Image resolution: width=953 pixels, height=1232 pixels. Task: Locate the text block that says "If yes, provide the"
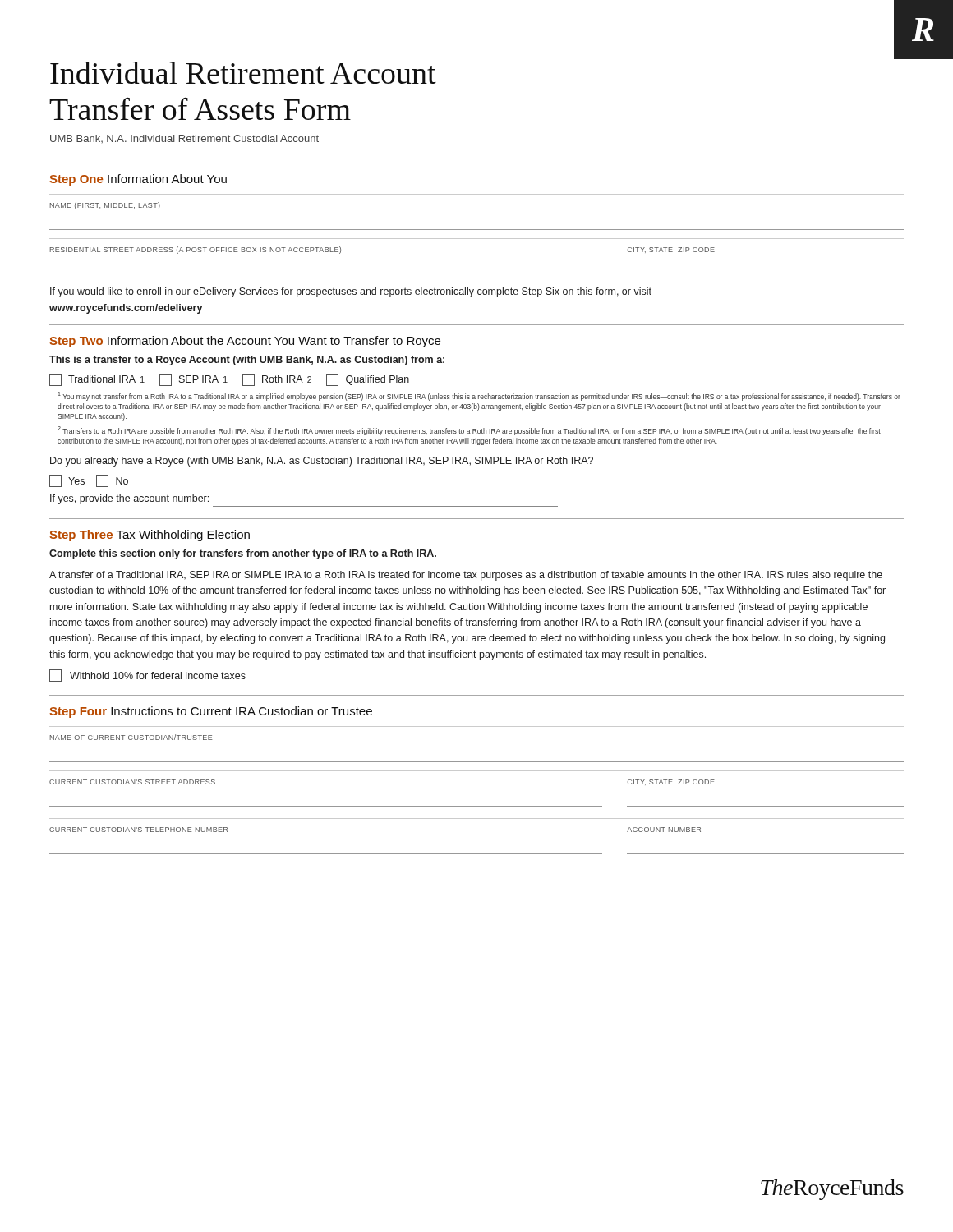tap(303, 499)
